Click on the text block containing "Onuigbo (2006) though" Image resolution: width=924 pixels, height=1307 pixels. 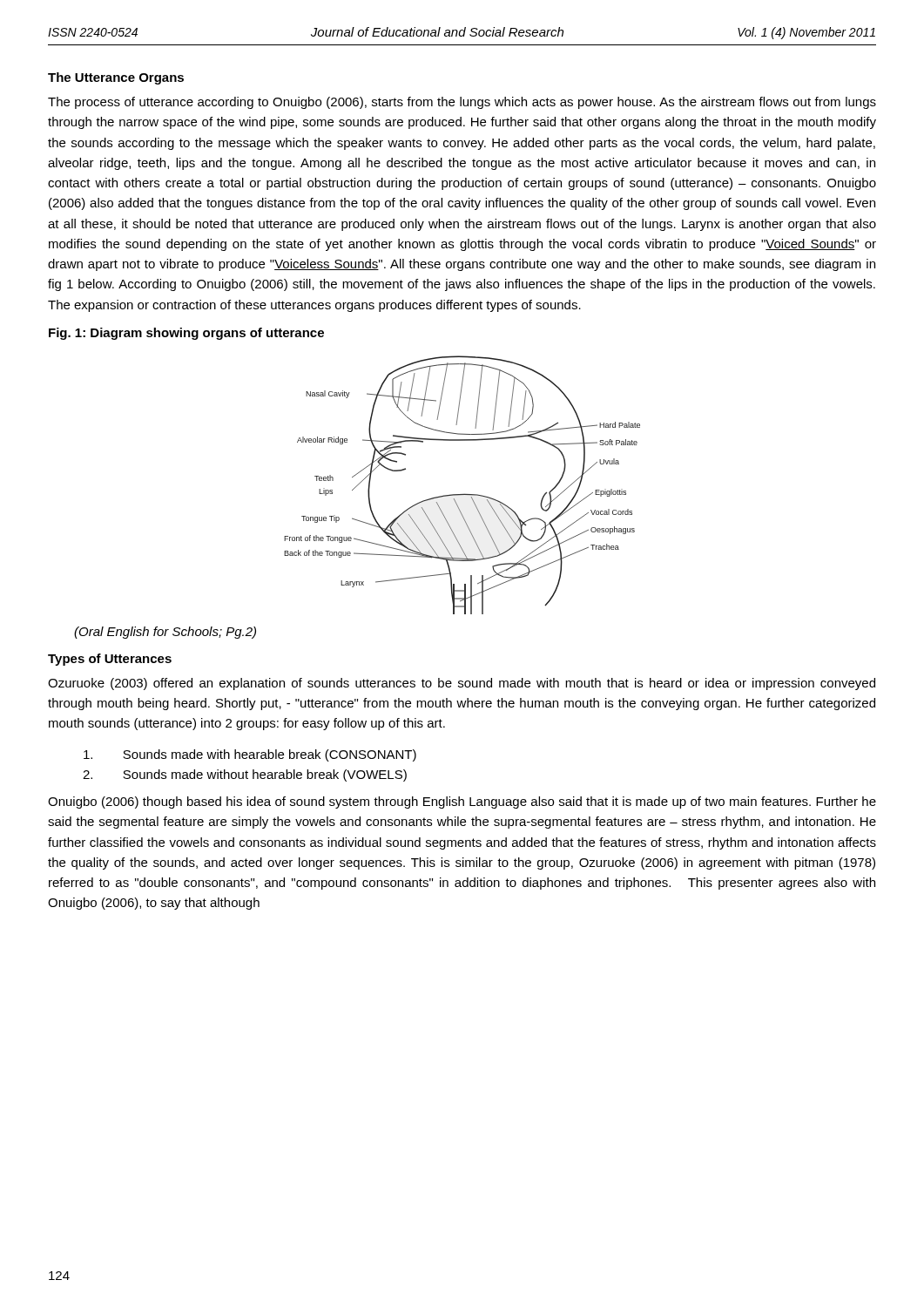tap(462, 852)
